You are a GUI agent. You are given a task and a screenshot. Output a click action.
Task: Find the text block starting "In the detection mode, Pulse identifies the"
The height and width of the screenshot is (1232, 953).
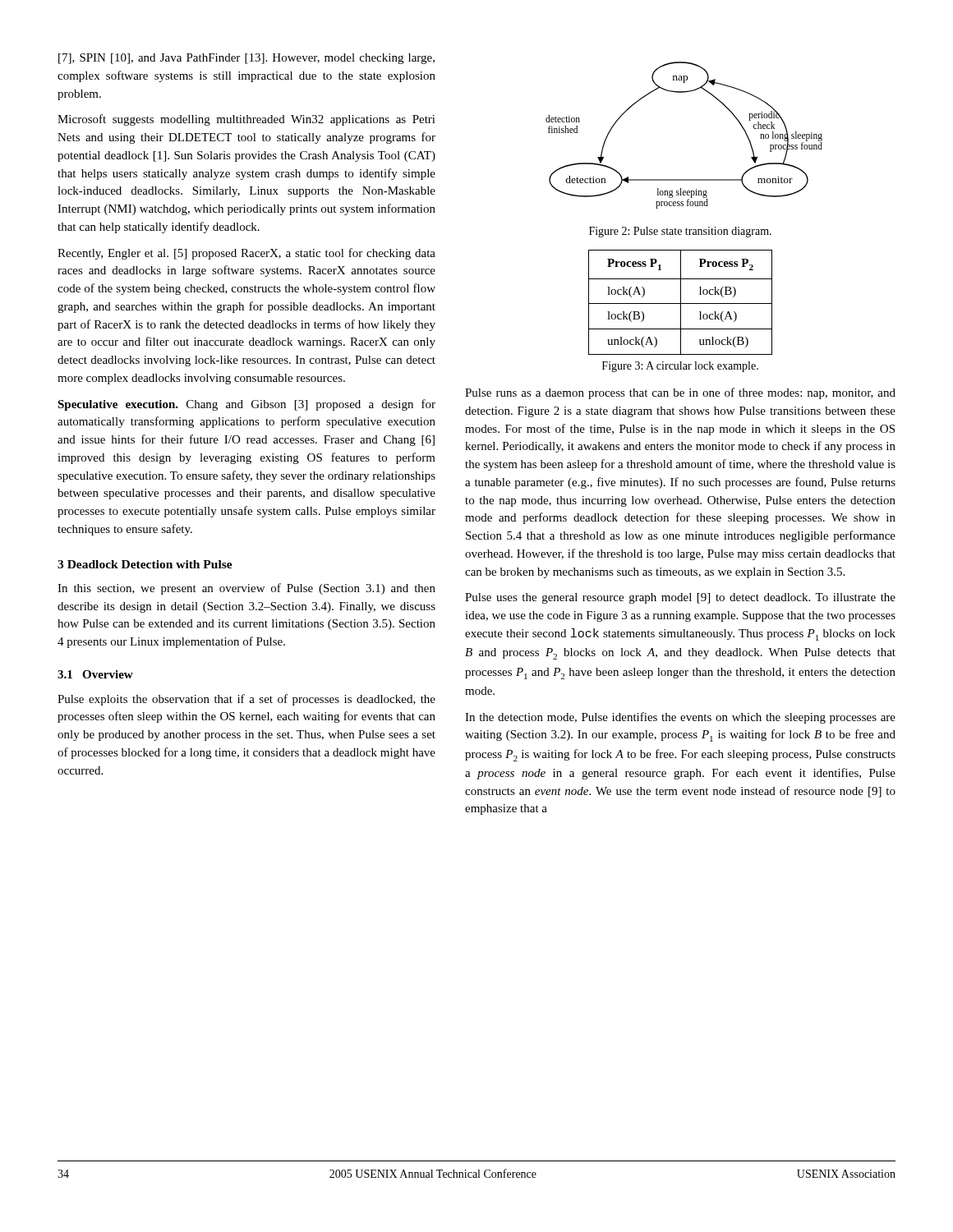tap(680, 763)
